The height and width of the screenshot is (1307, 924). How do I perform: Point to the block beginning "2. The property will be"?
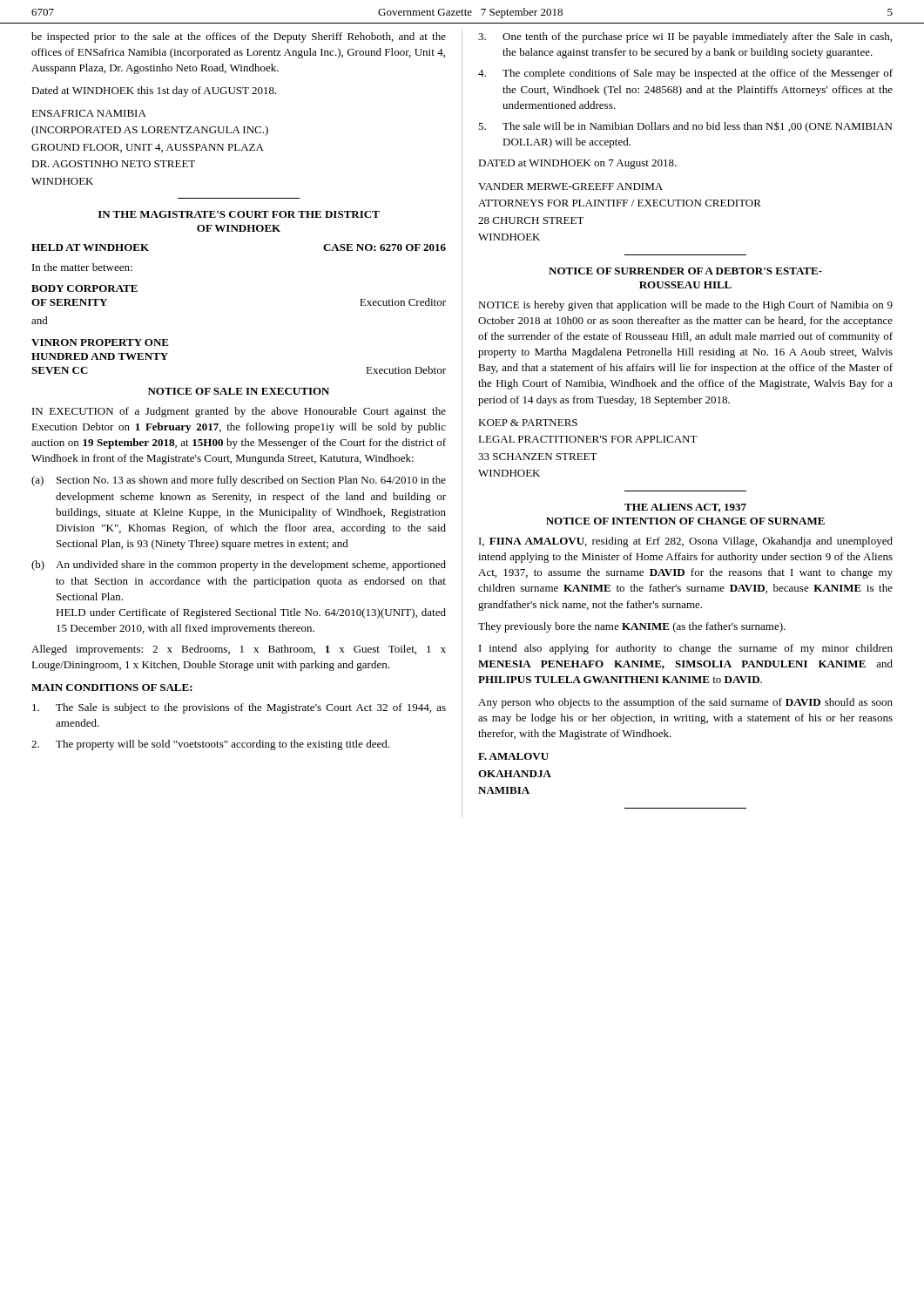point(239,744)
